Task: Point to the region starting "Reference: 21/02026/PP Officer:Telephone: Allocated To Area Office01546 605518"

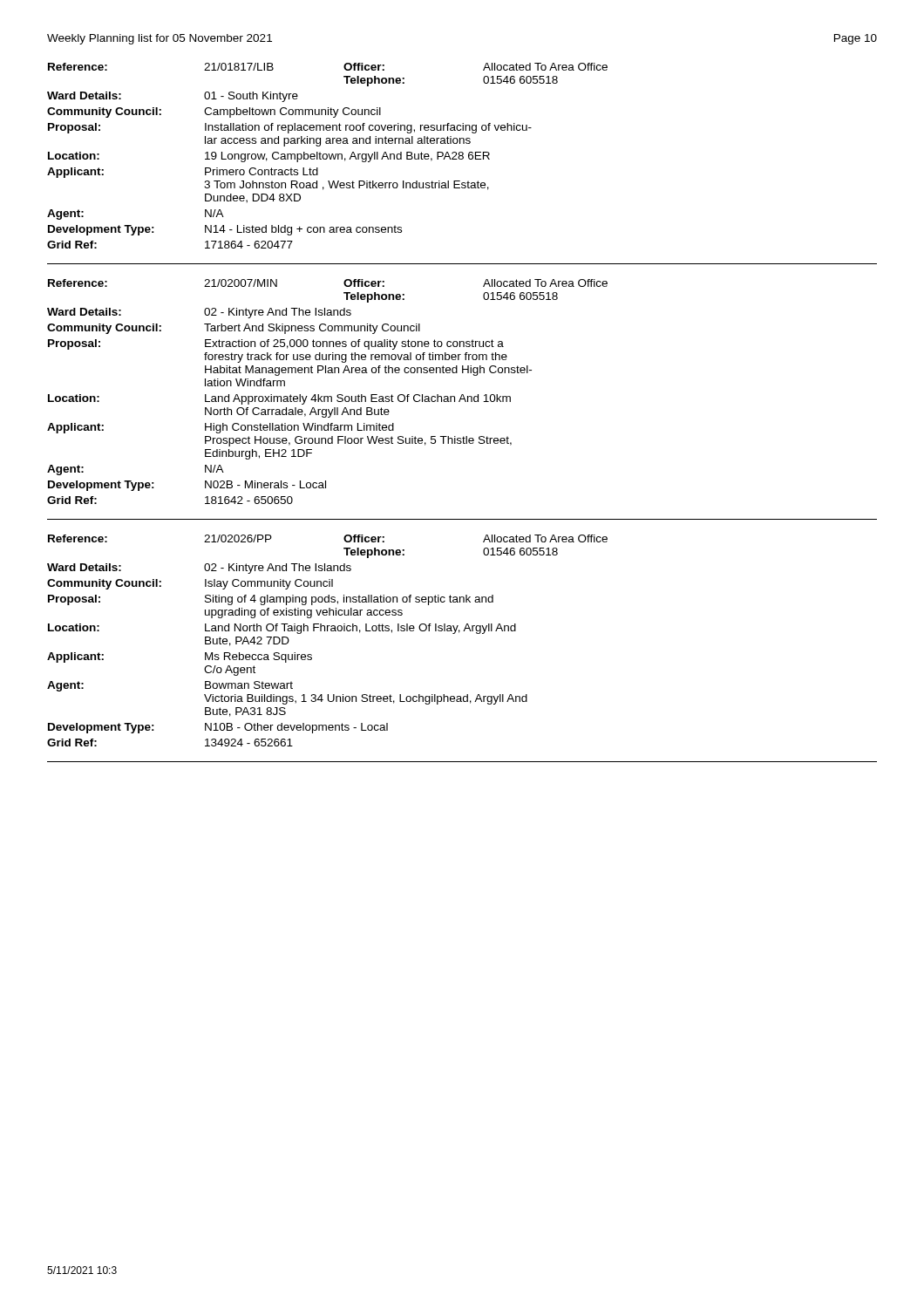Action: 462,641
